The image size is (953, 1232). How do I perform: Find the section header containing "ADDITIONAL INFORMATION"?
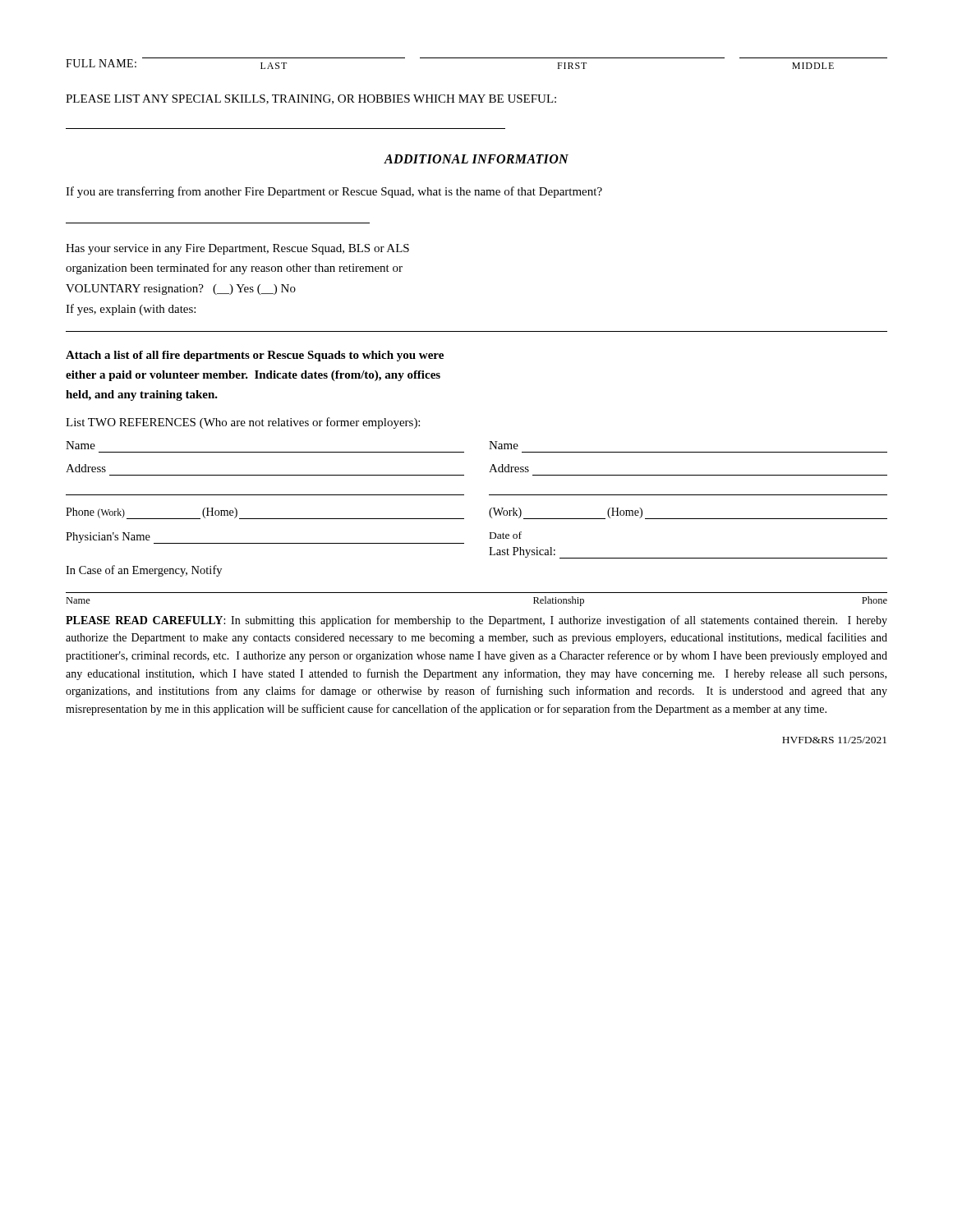click(x=476, y=159)
